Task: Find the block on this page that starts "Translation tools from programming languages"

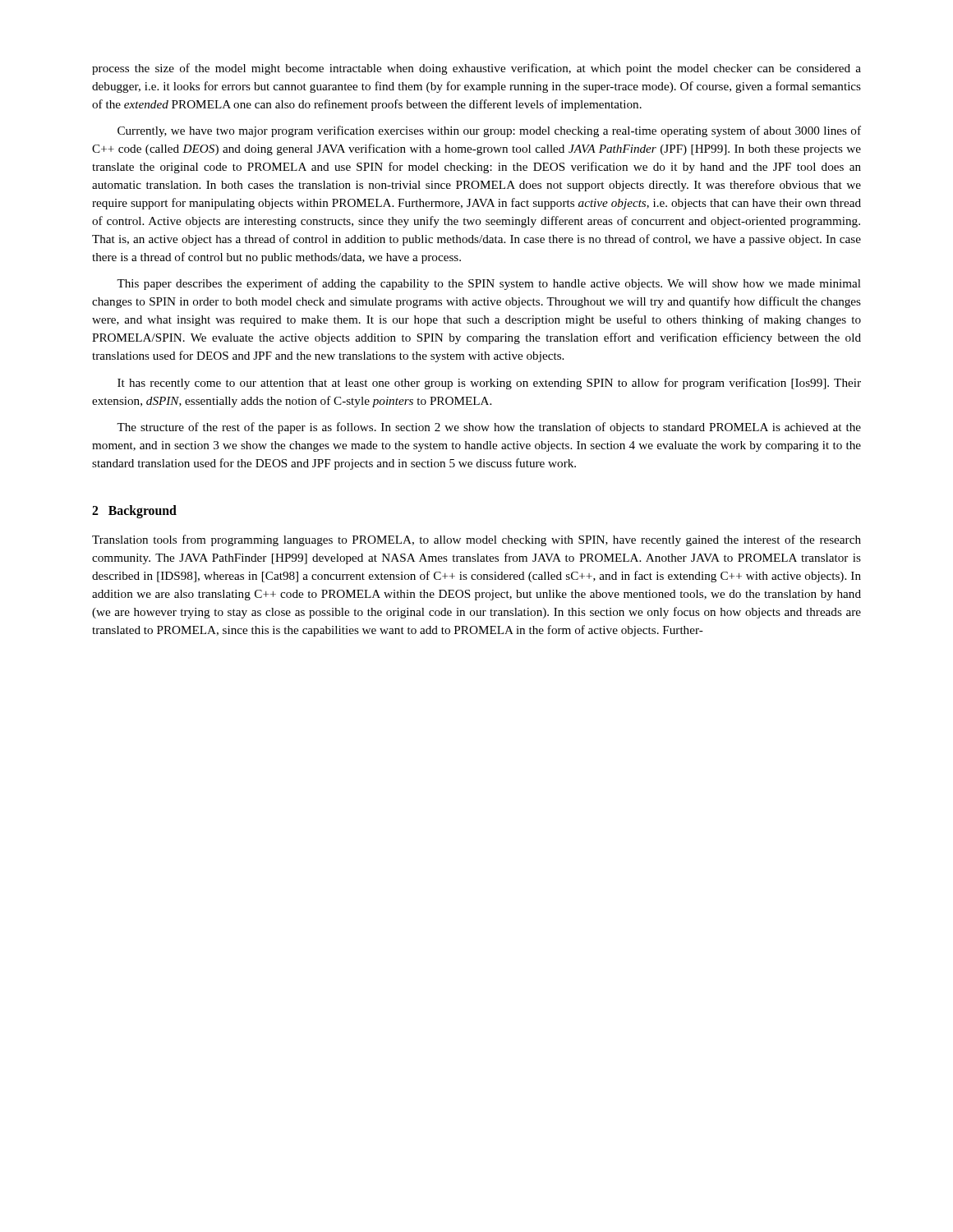Action: 476,585
